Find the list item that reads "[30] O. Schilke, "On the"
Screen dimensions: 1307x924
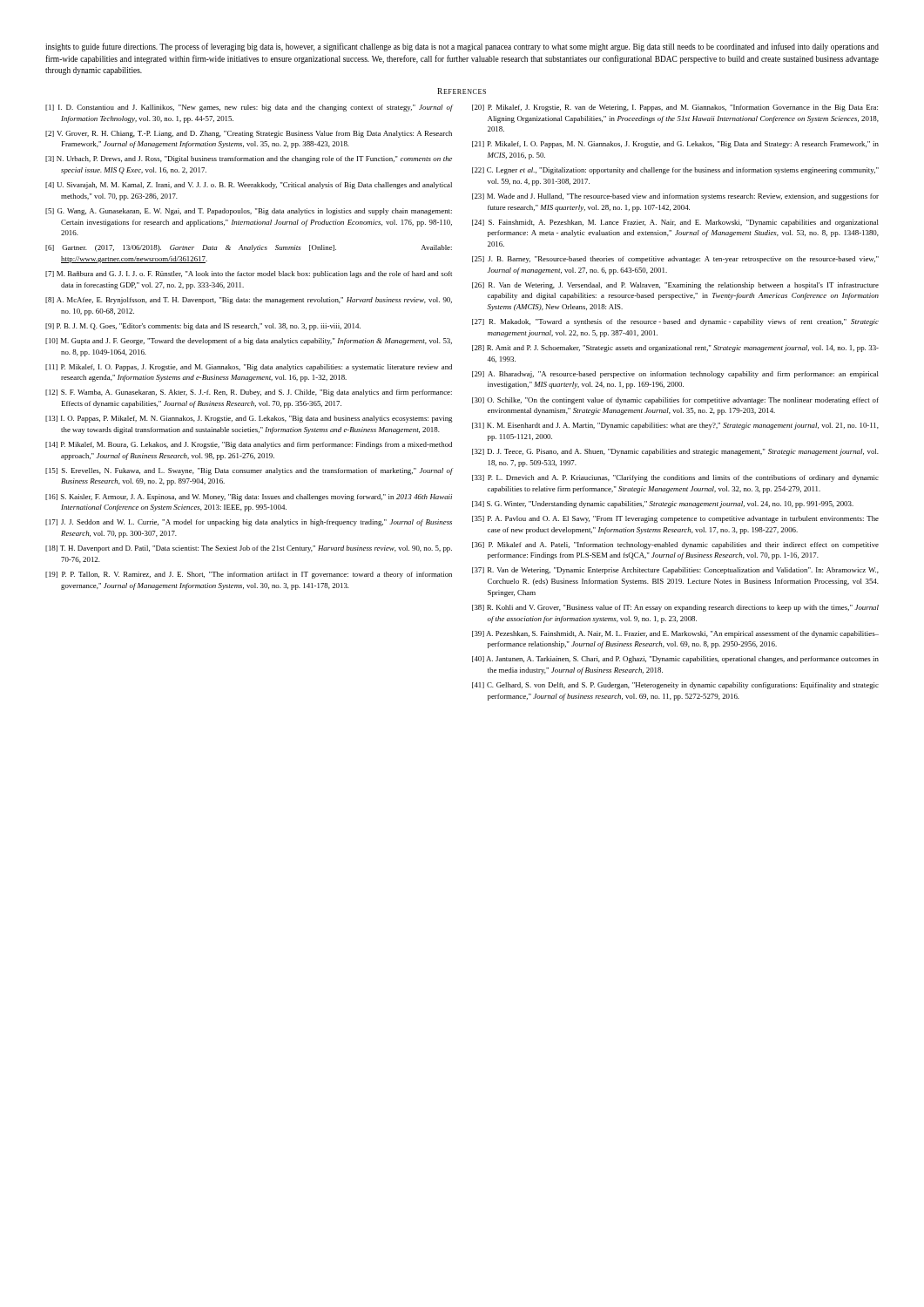[x=675, y=405]
